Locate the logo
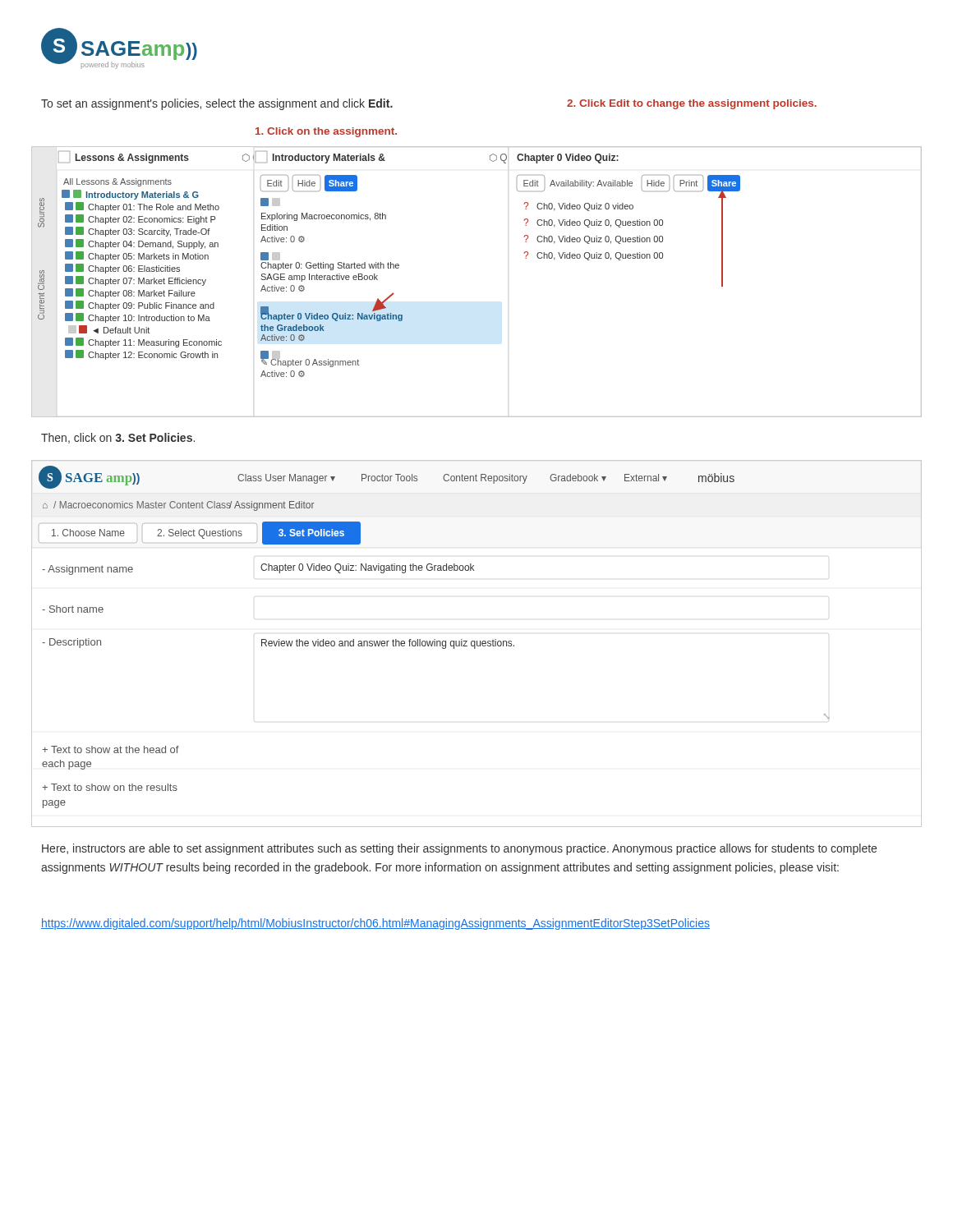The image size is (953, 1232). (x=131, y=49)
